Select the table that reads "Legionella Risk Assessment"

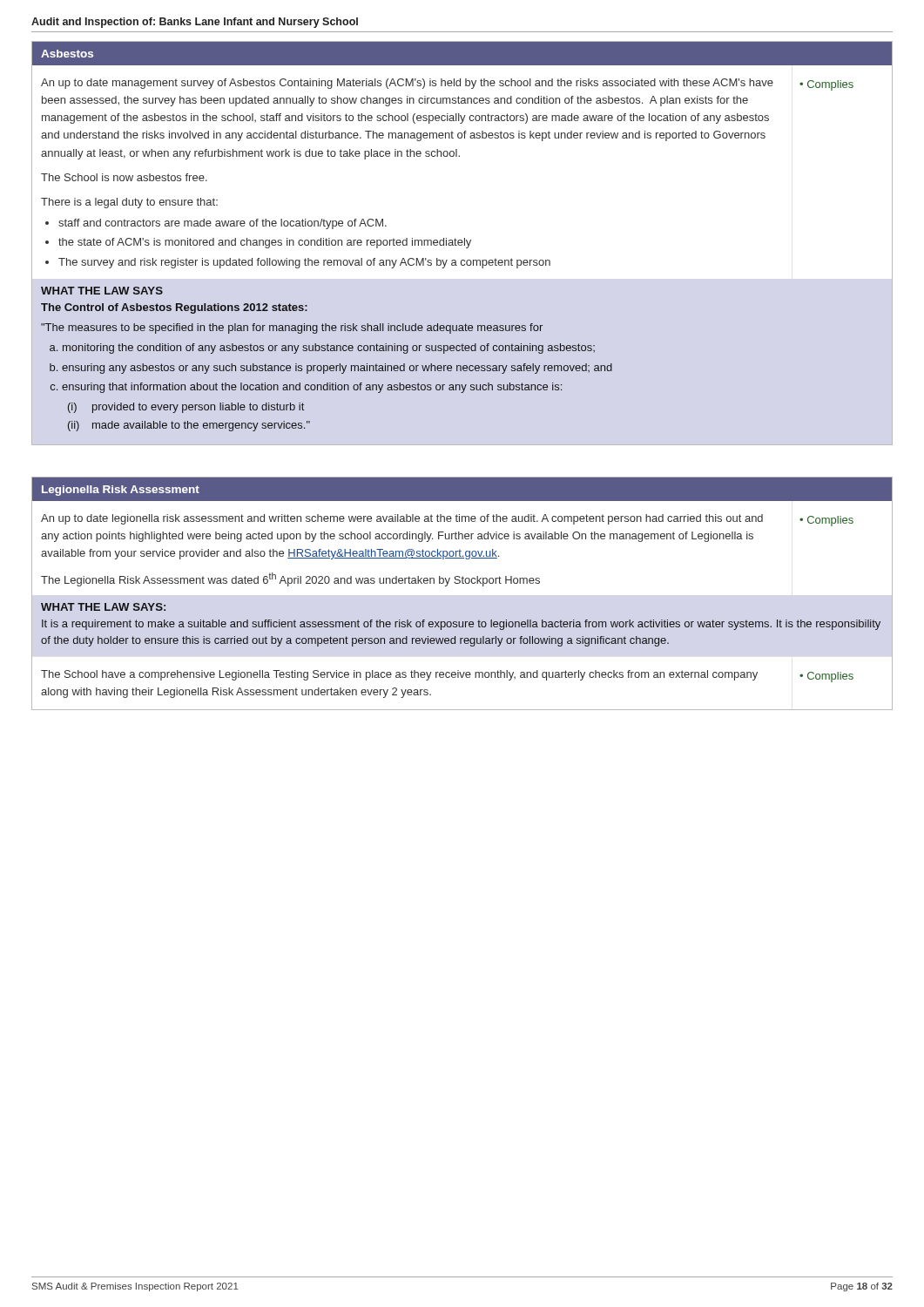click(x=462, y=593)
